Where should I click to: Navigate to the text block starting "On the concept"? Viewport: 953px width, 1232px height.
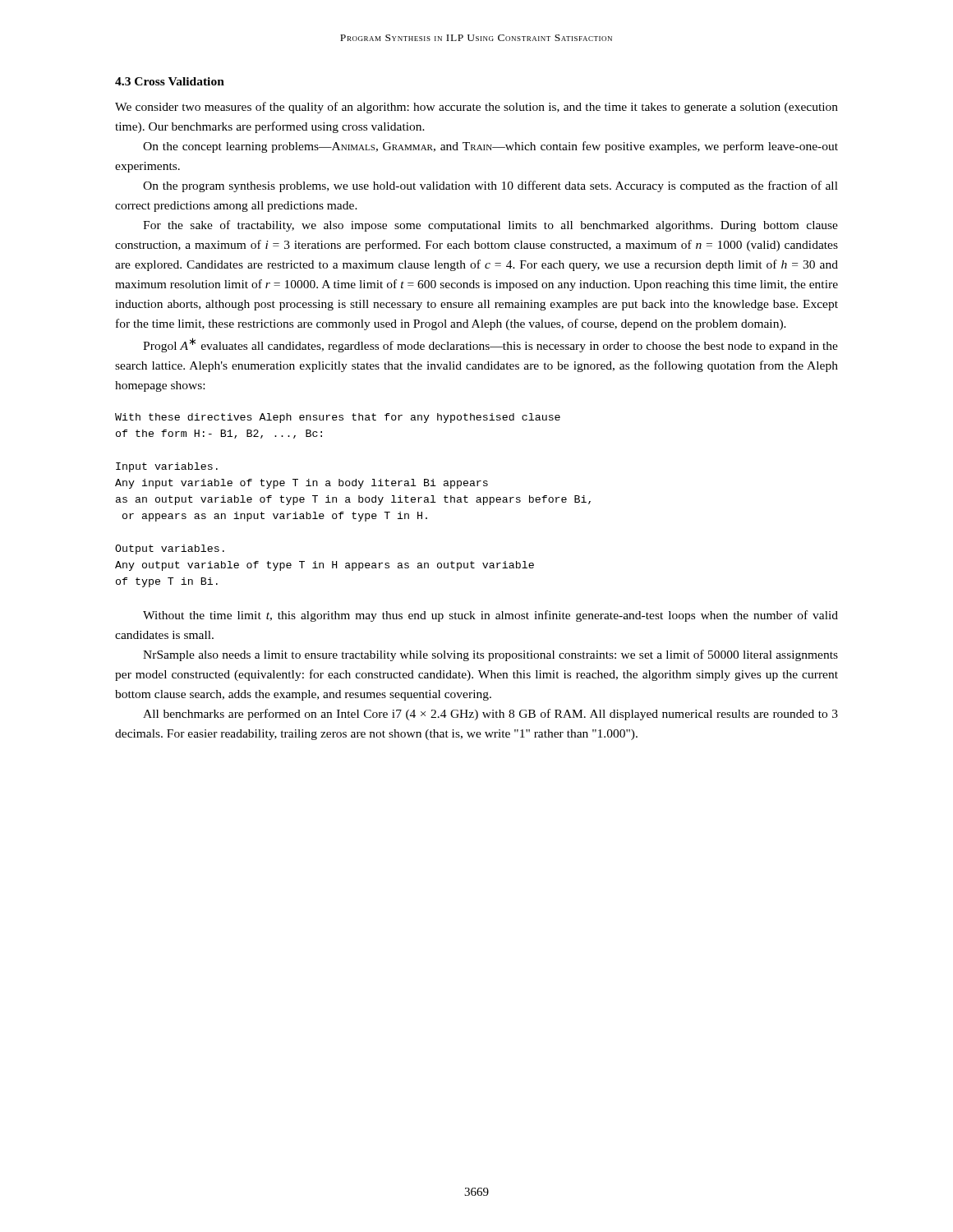pyautogui.click(x=476, y=156)
